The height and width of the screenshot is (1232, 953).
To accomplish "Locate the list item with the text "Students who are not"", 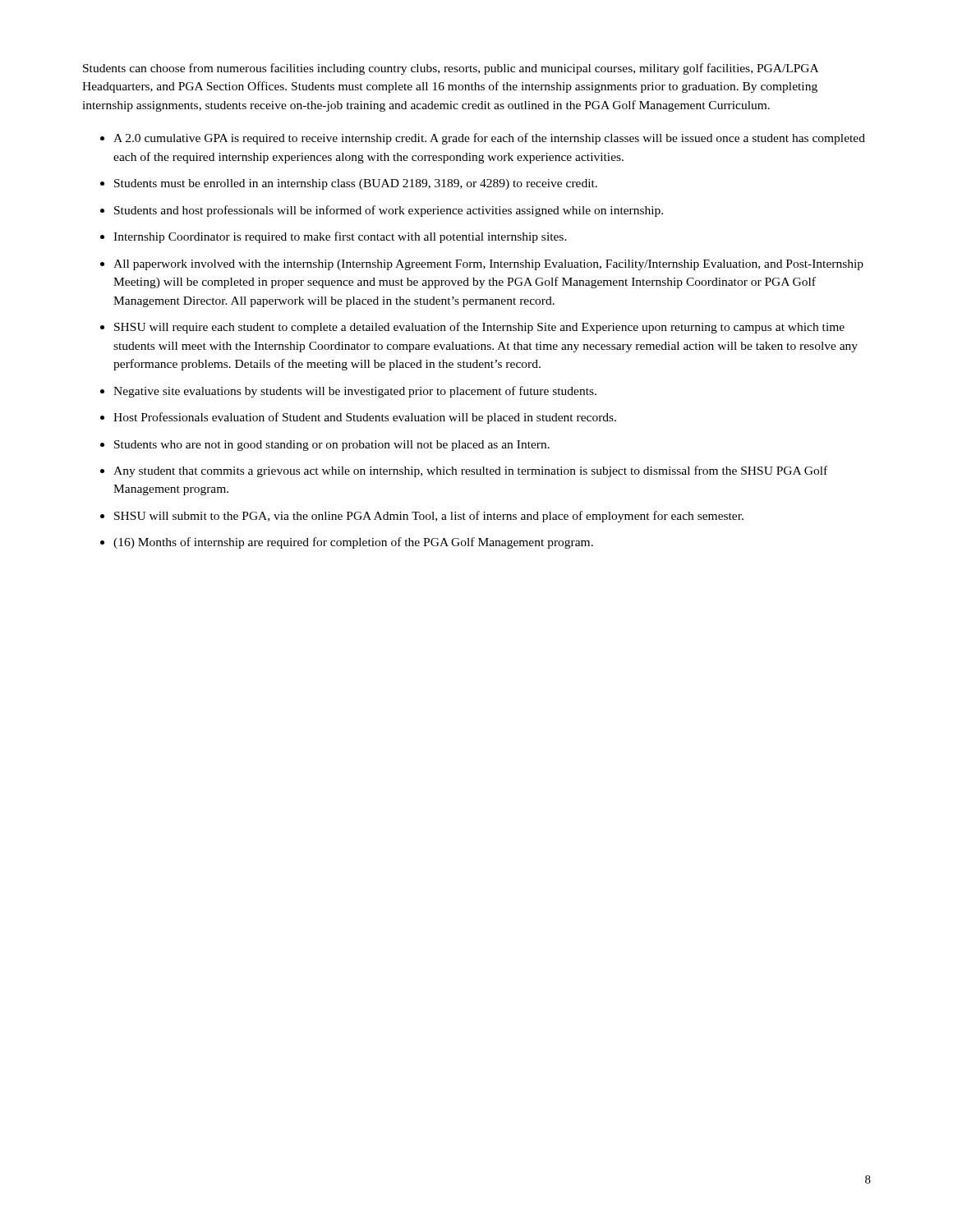I will [x=332, y=444].
